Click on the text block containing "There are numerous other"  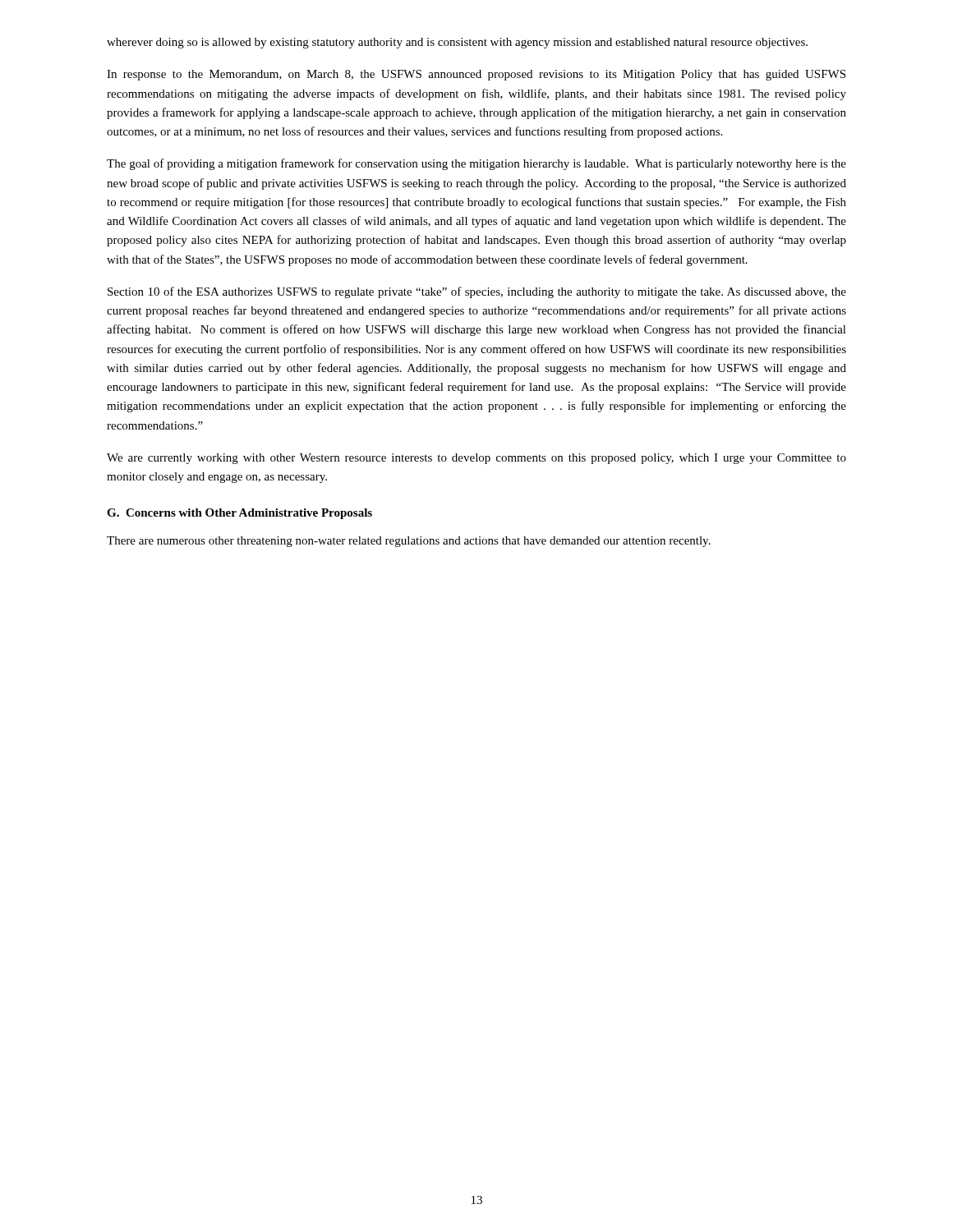pyautogui.click(x=409, y=541)
